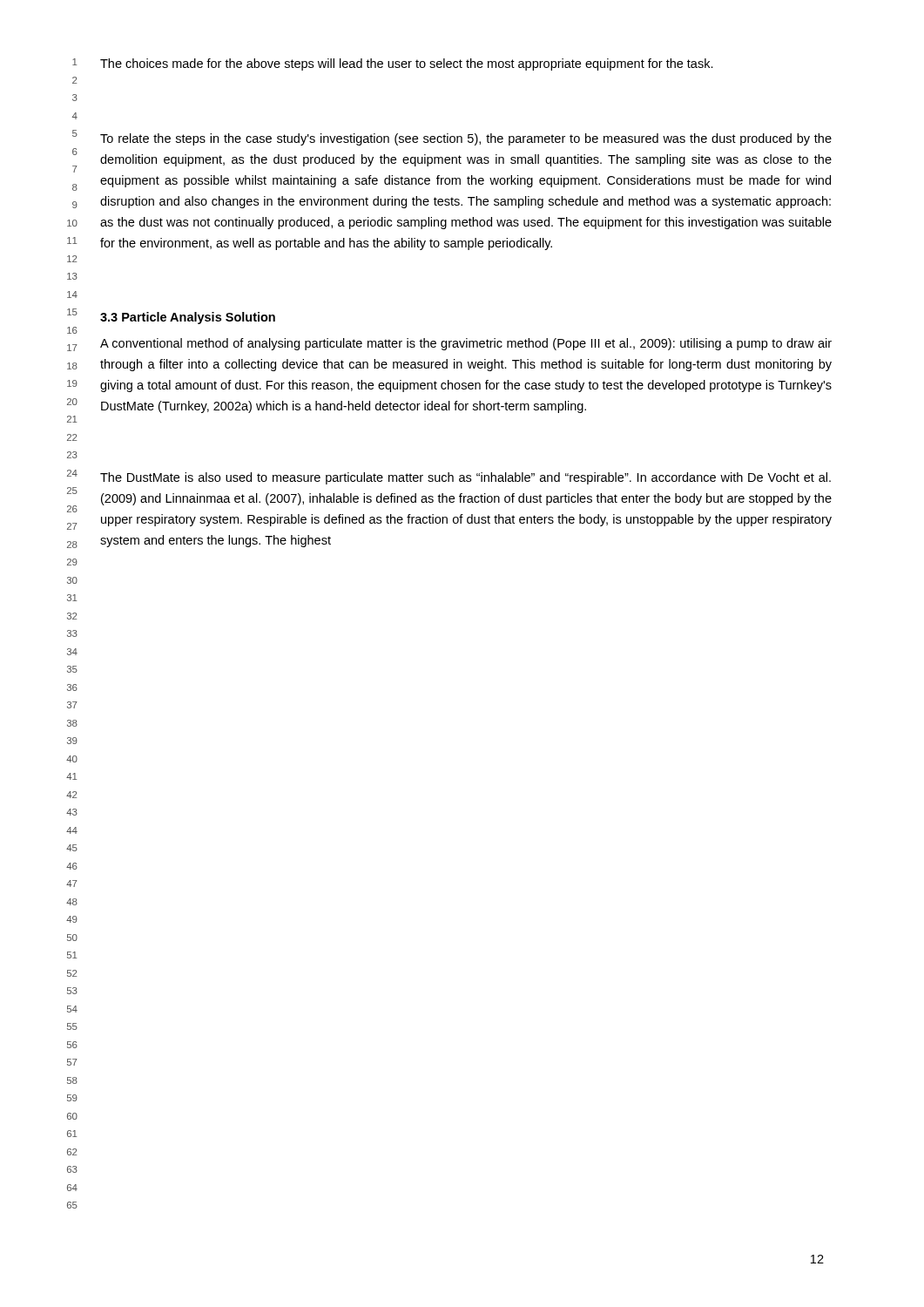
Task: Navigate to the block starting "To relate the steps in the"
Action: (466, 191)
